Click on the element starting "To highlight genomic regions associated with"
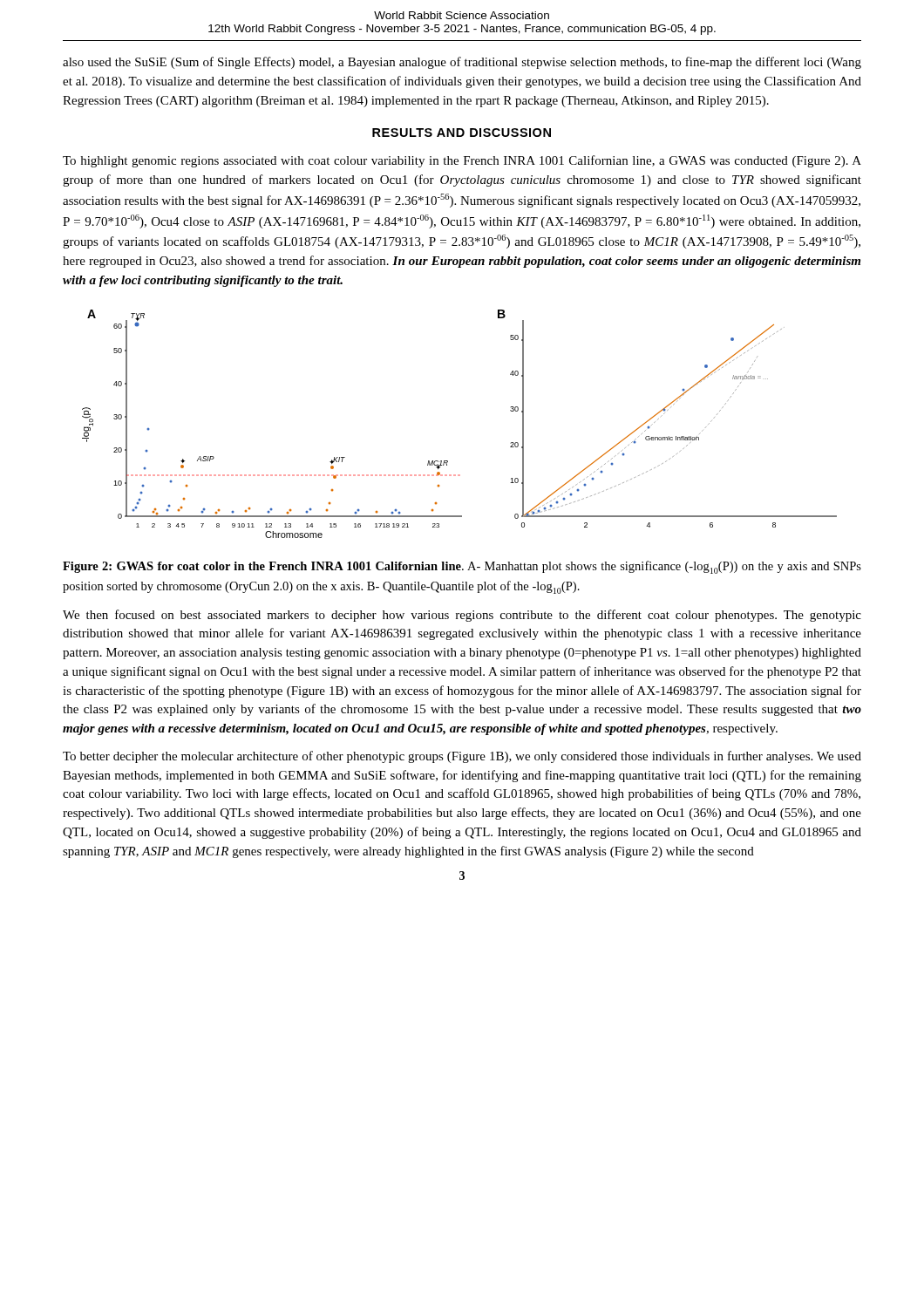This screenshot has height=1308, width=924. [x=462, y=220]
